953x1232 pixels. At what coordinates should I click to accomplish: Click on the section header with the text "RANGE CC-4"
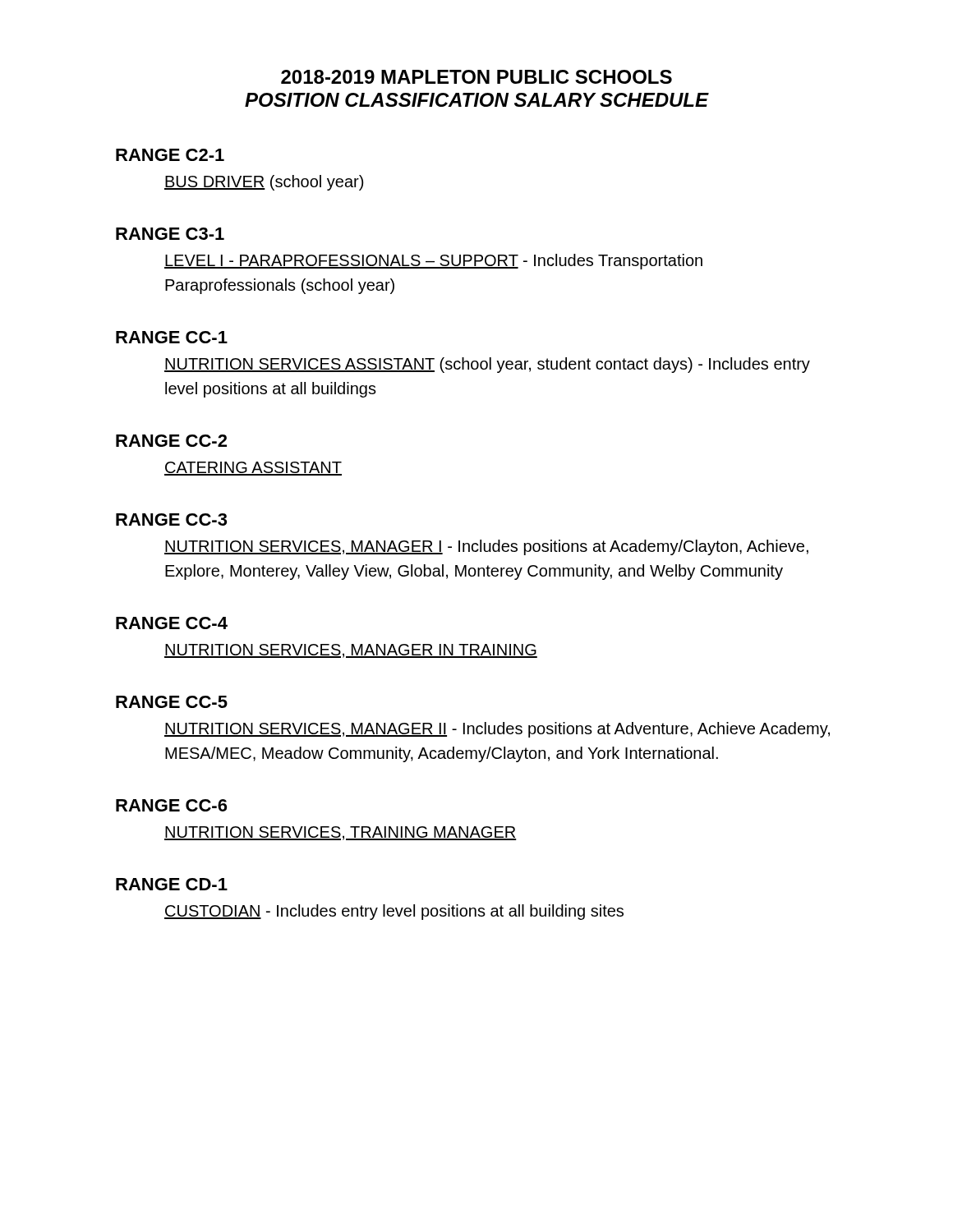click(x=171, y=623)
